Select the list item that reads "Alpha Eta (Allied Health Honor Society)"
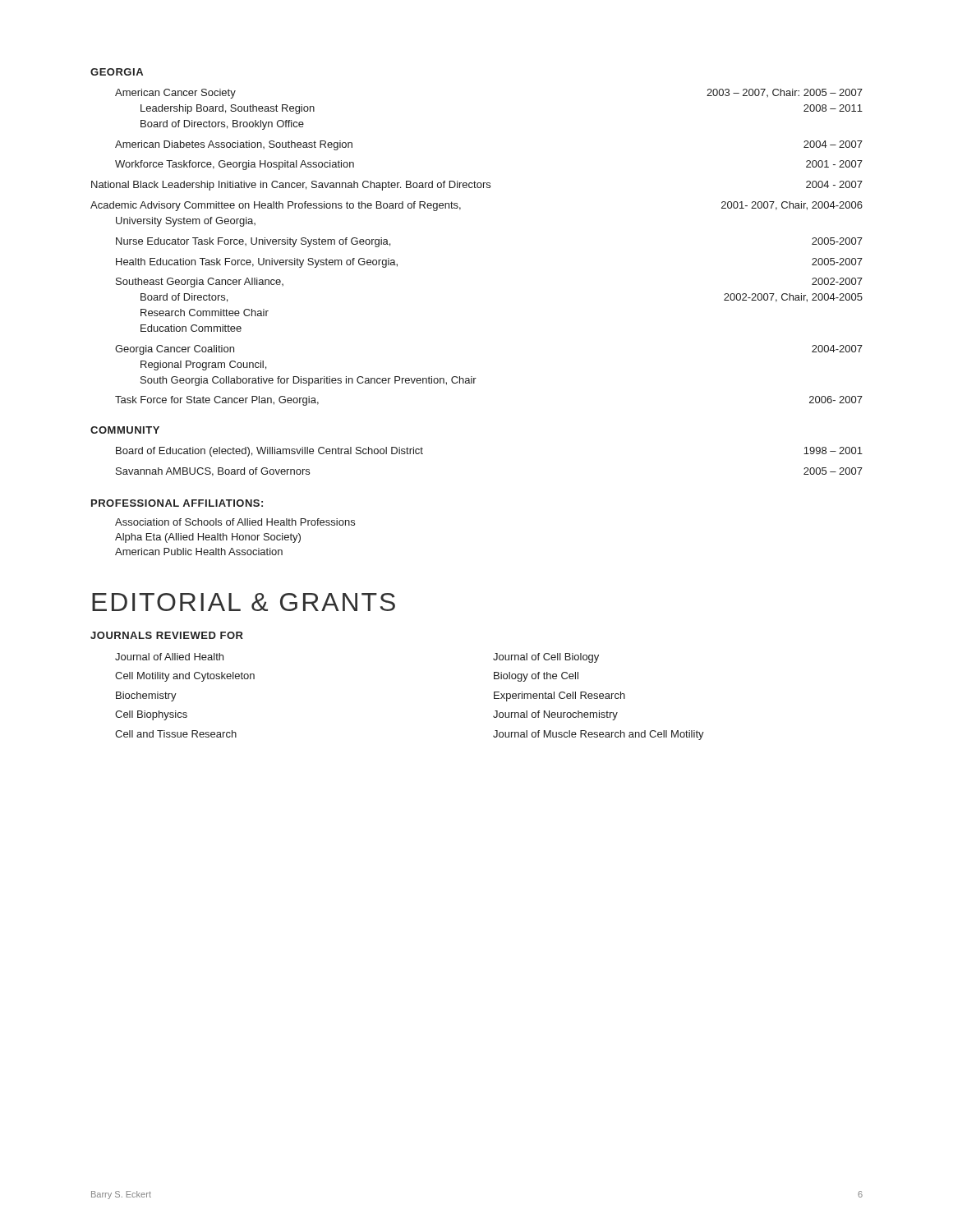 (208, 537)
